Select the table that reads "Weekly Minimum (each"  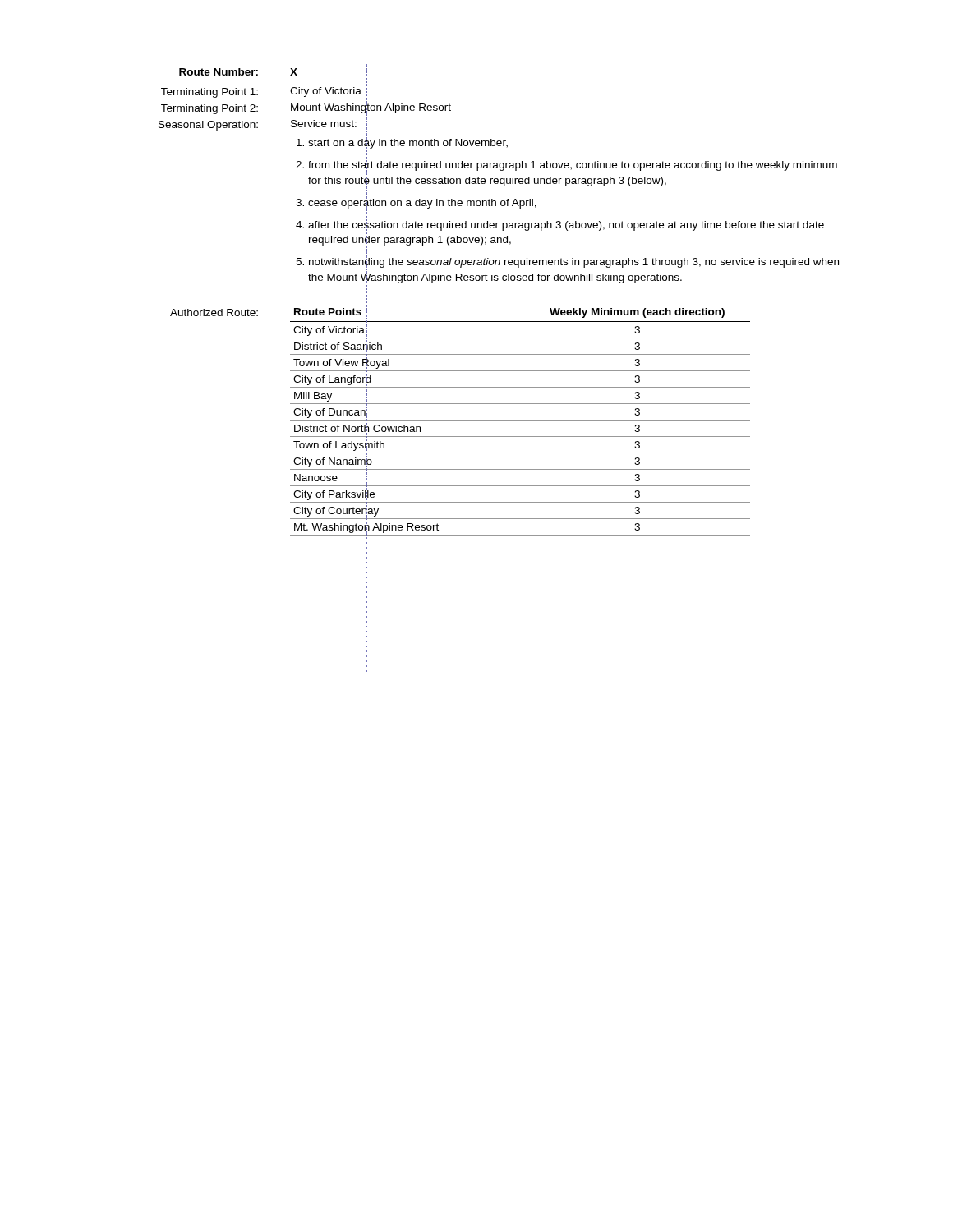(x=568, y=420)
